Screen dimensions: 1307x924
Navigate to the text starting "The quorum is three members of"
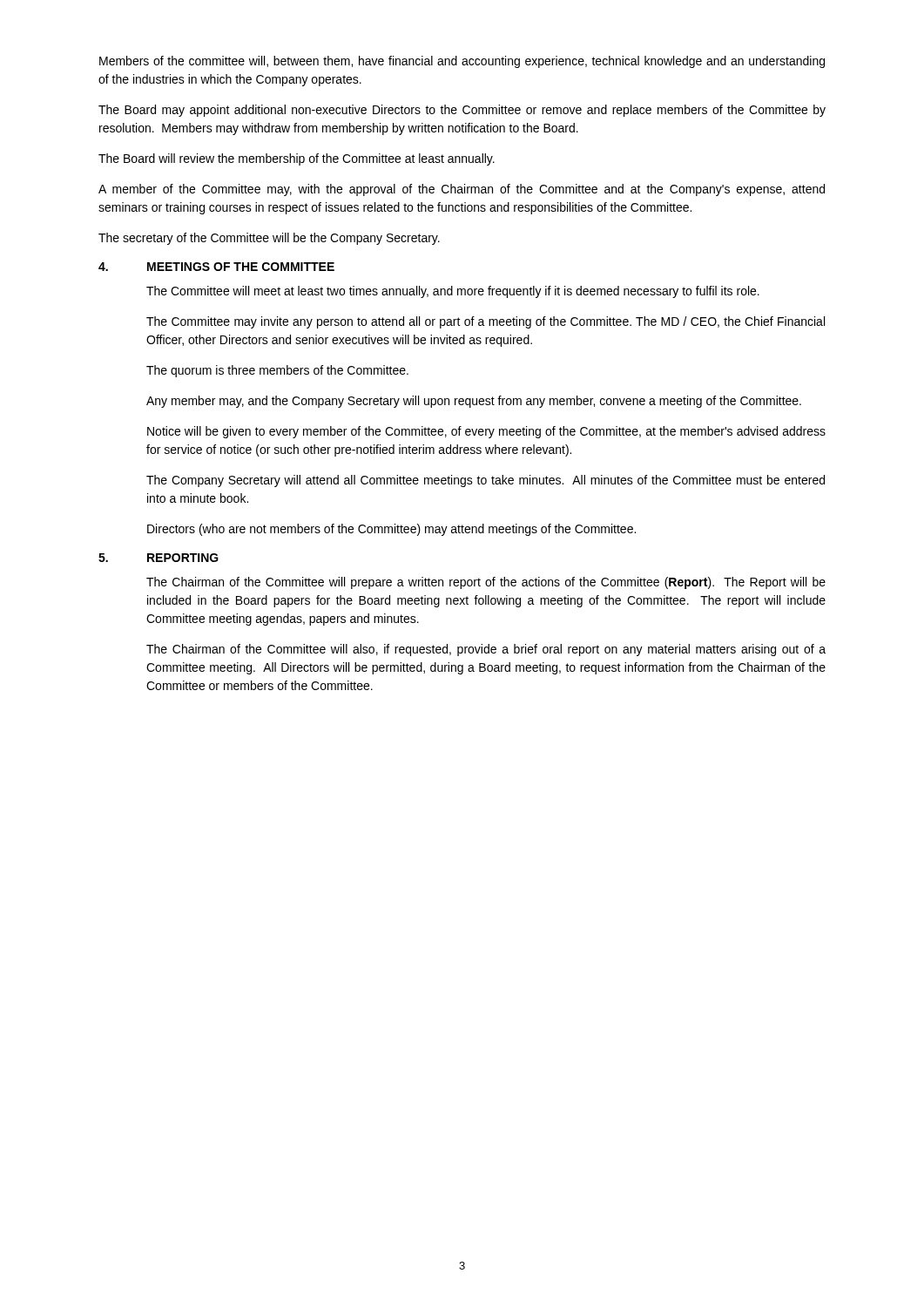click(278, 370)
